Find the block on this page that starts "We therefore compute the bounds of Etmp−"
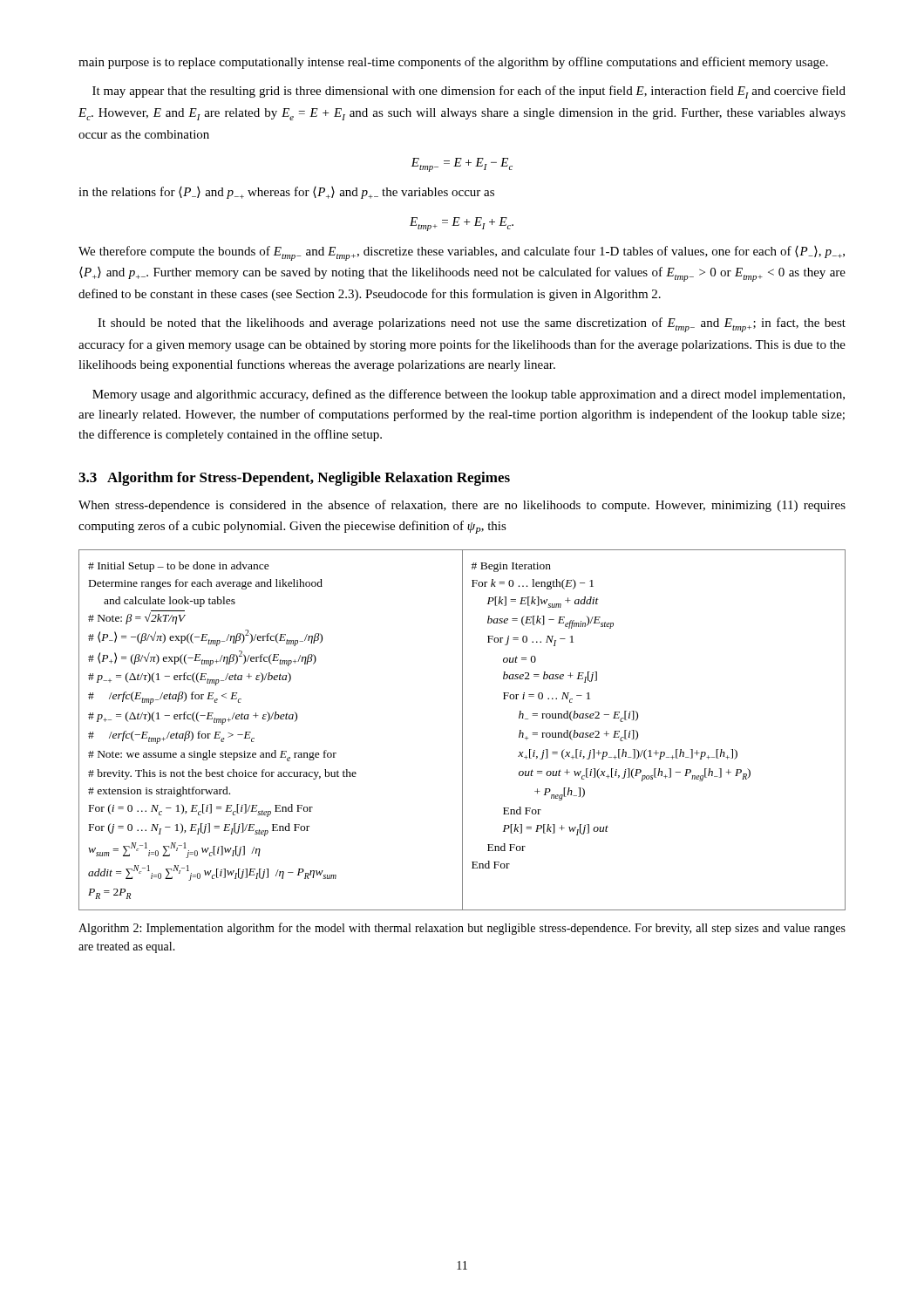This screenshot has height=1308, width=924. tap(462, 272)
